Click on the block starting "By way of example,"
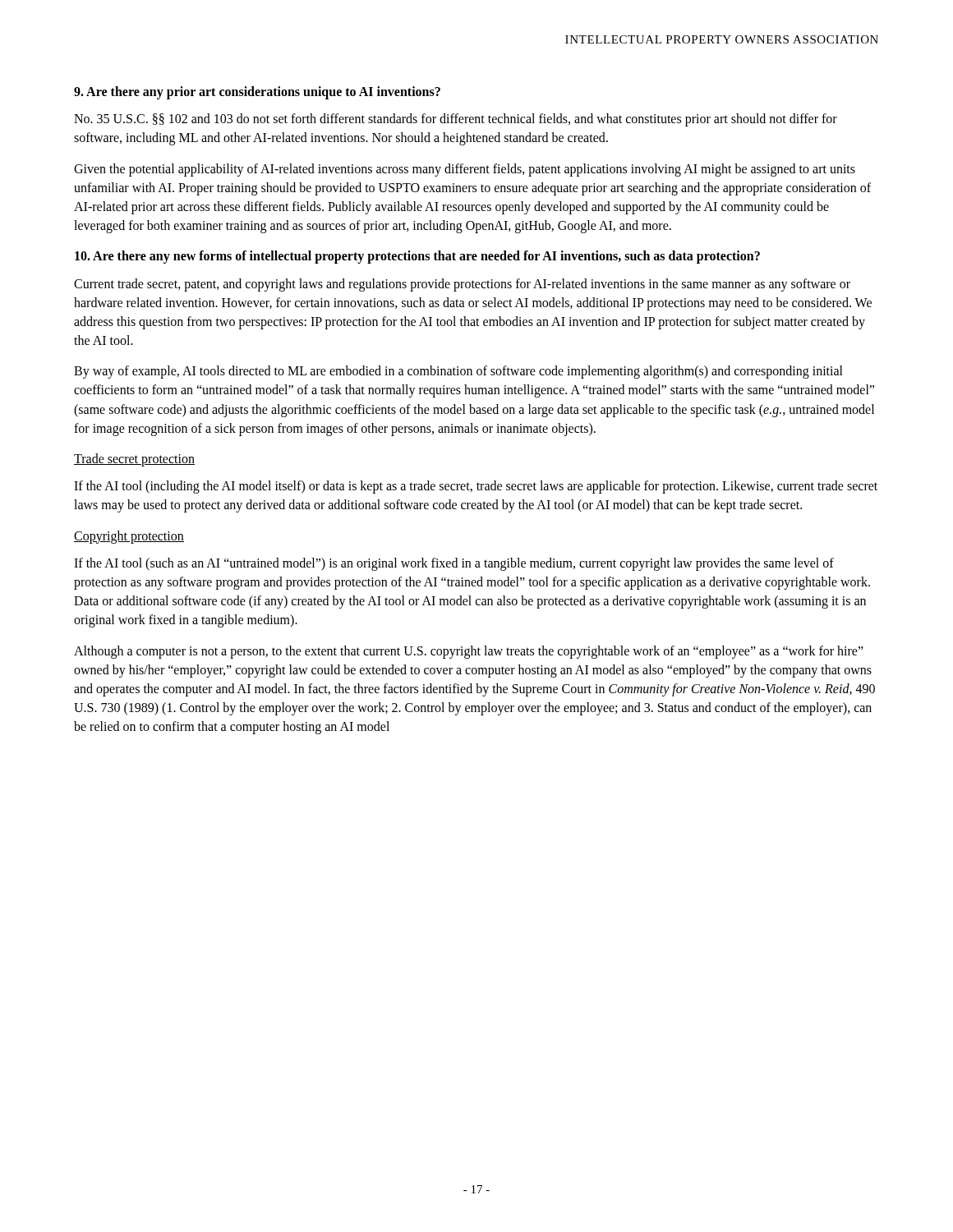Image resolution: width=953 pixels, height=1232 pixels. point(474,400)
